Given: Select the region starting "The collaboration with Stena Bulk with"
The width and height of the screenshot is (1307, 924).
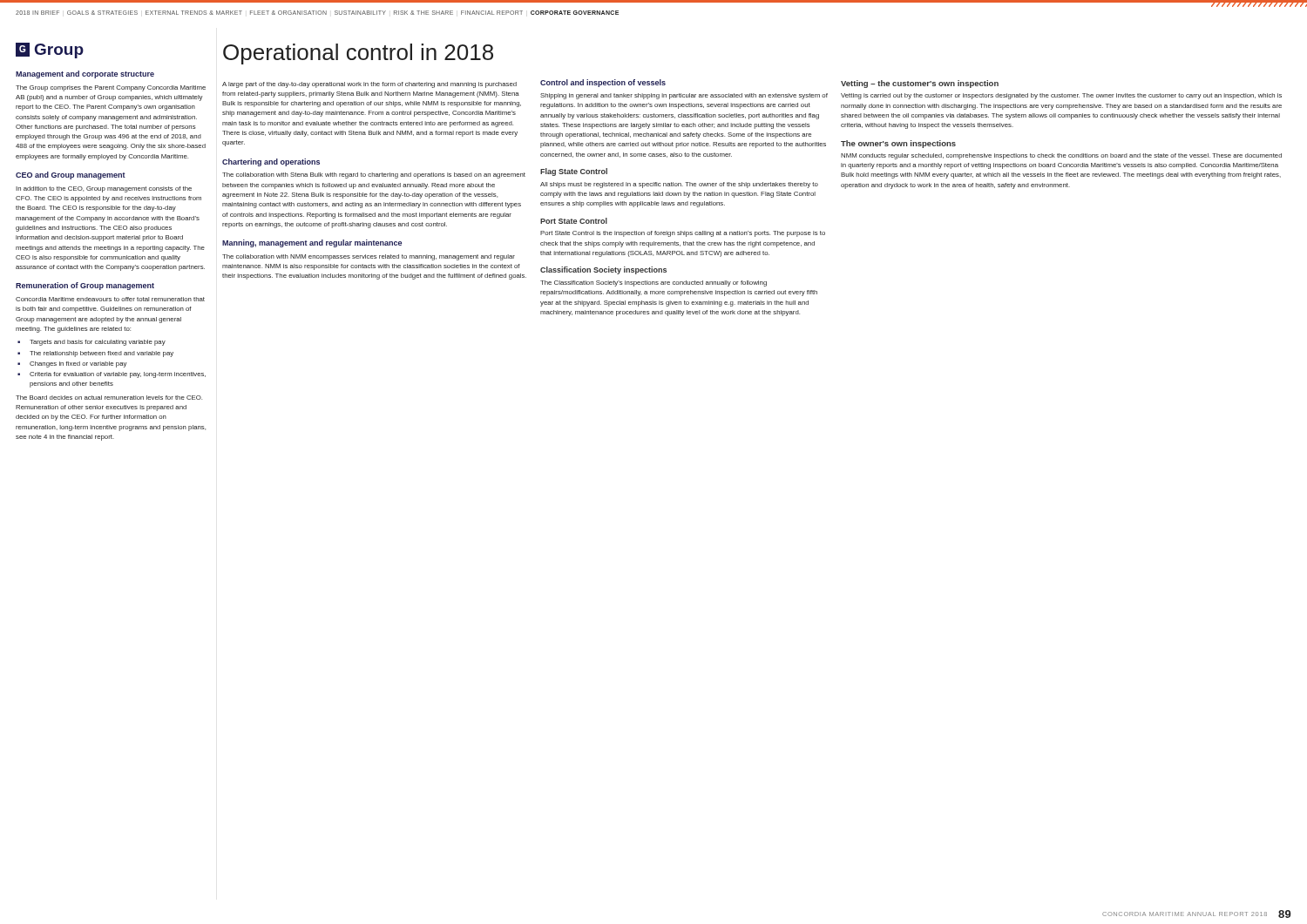Looking at the screenshot, I should click(374, 200).
